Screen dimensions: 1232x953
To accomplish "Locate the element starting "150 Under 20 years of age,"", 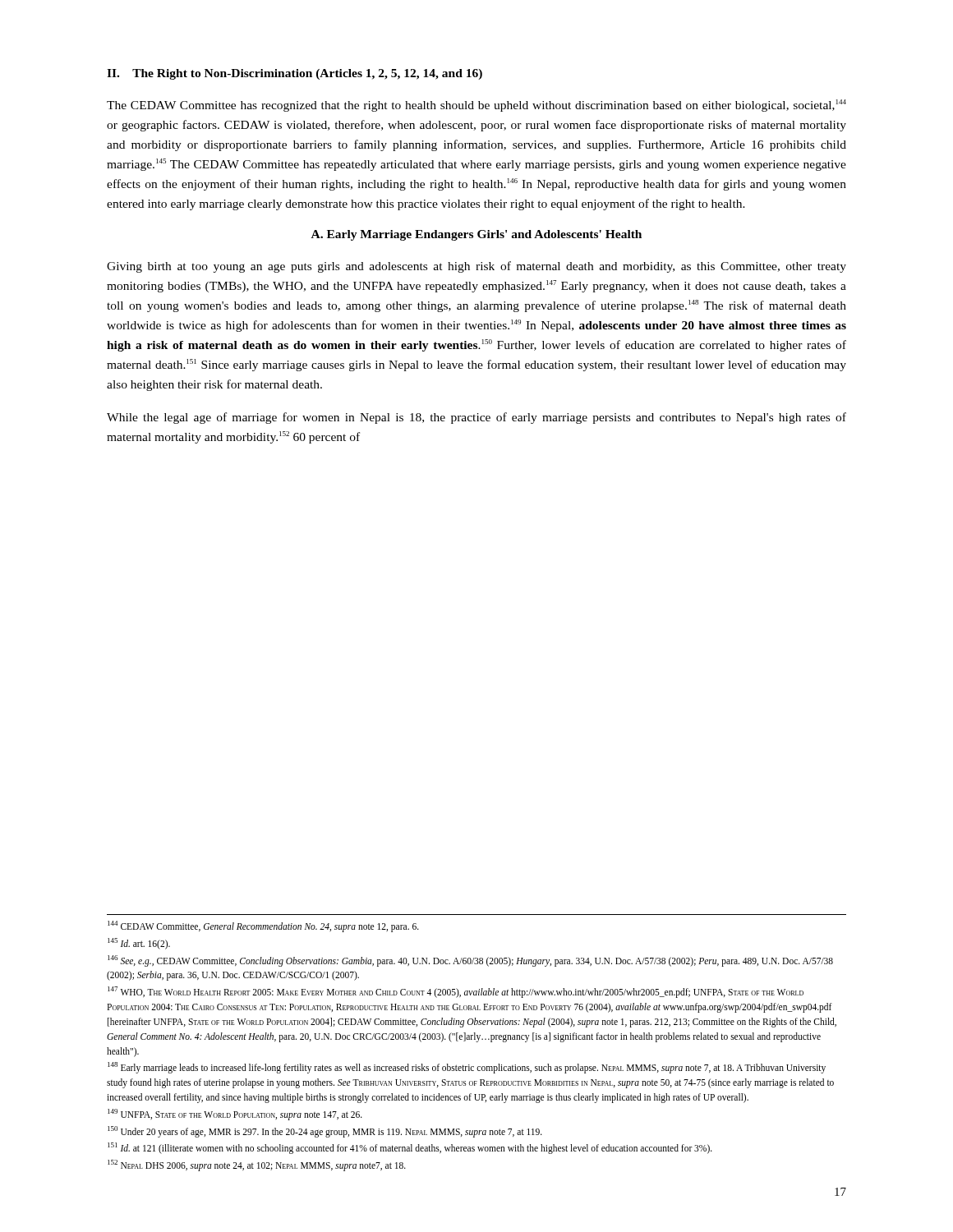I will click(x=476, y=1132).
